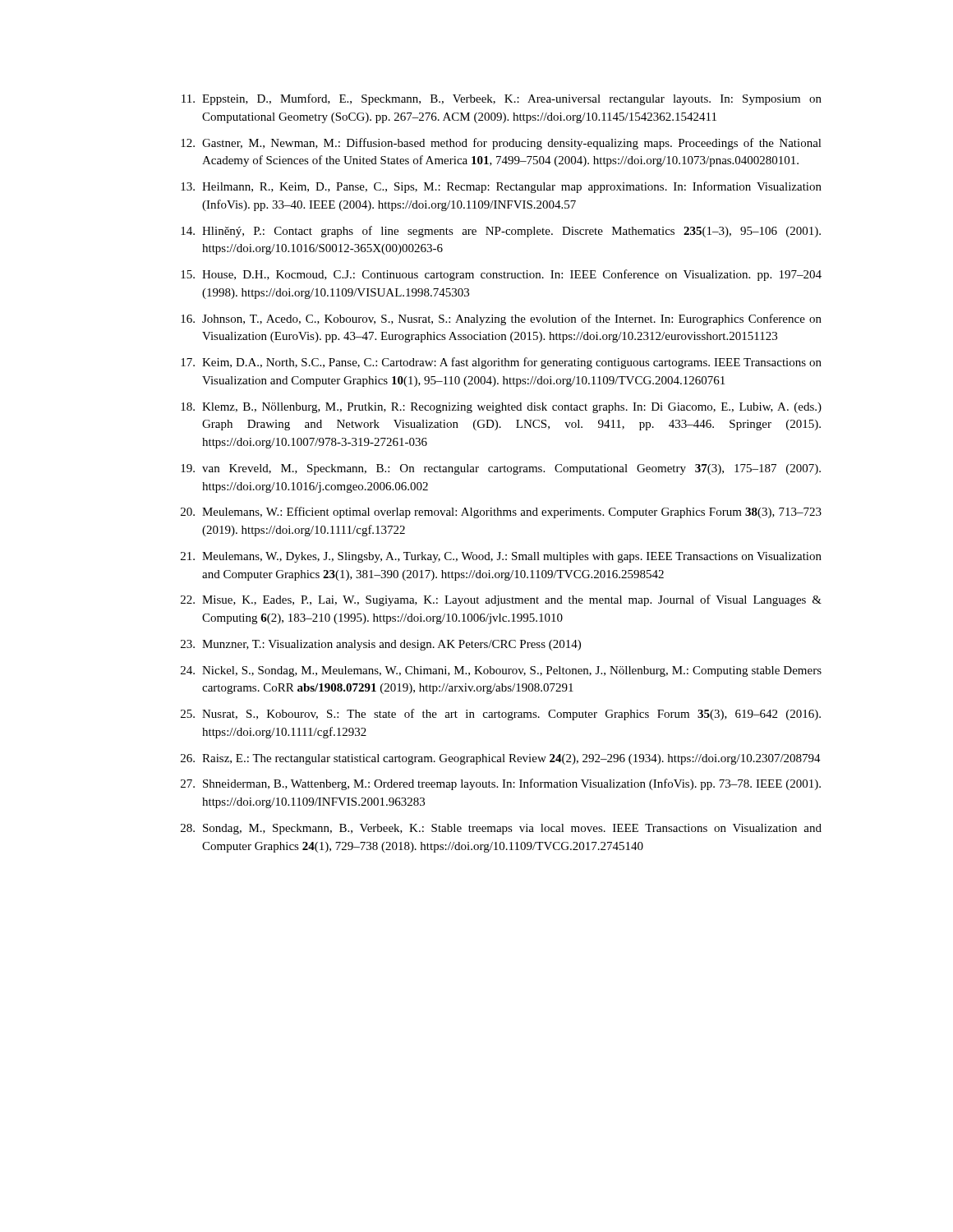Locate the list item that says "23. Munzner, T.: Visualization"

click(493, 644)
